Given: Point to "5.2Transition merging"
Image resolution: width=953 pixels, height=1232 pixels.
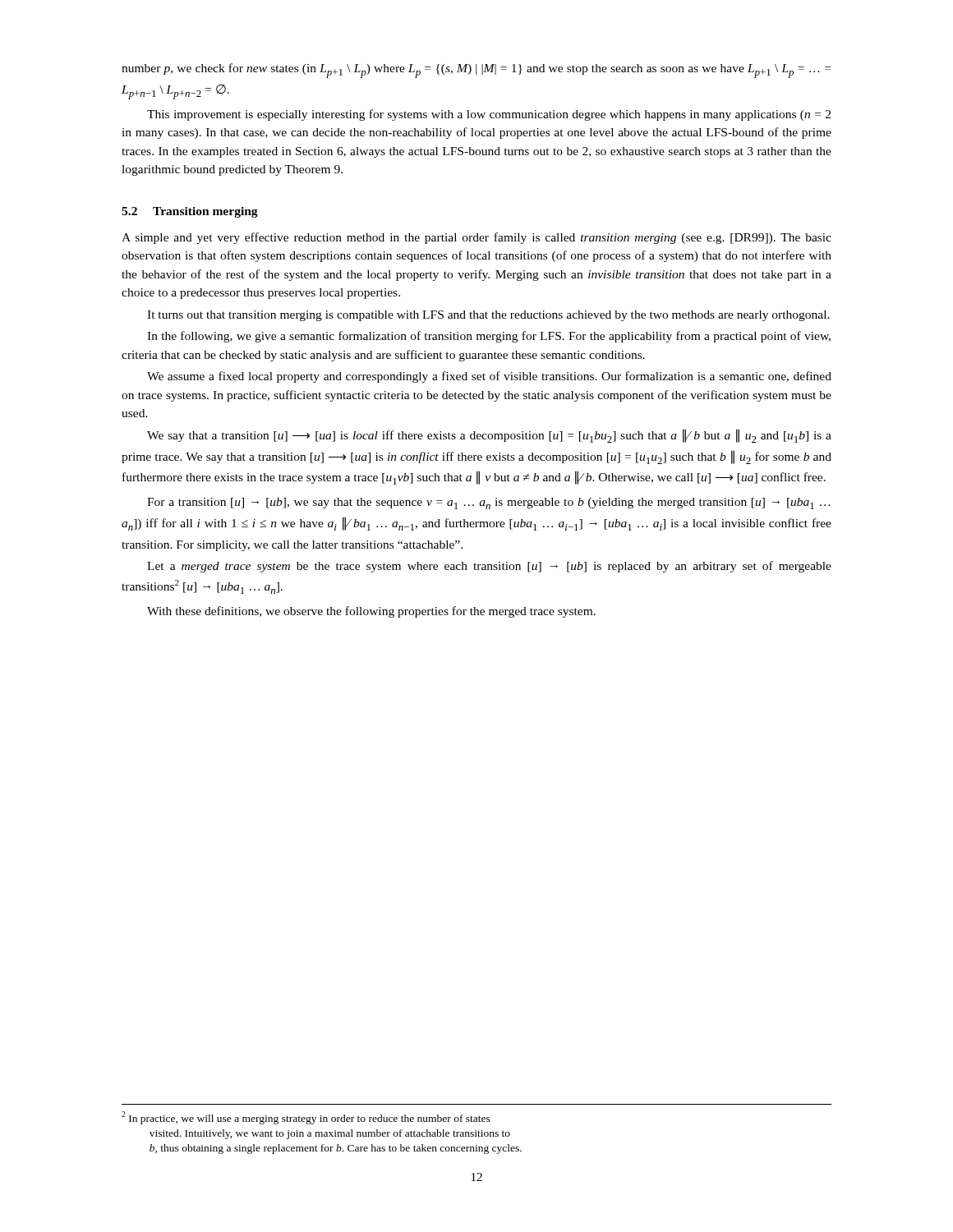Looking at the screenshot, I should click(x=190, y=210).
